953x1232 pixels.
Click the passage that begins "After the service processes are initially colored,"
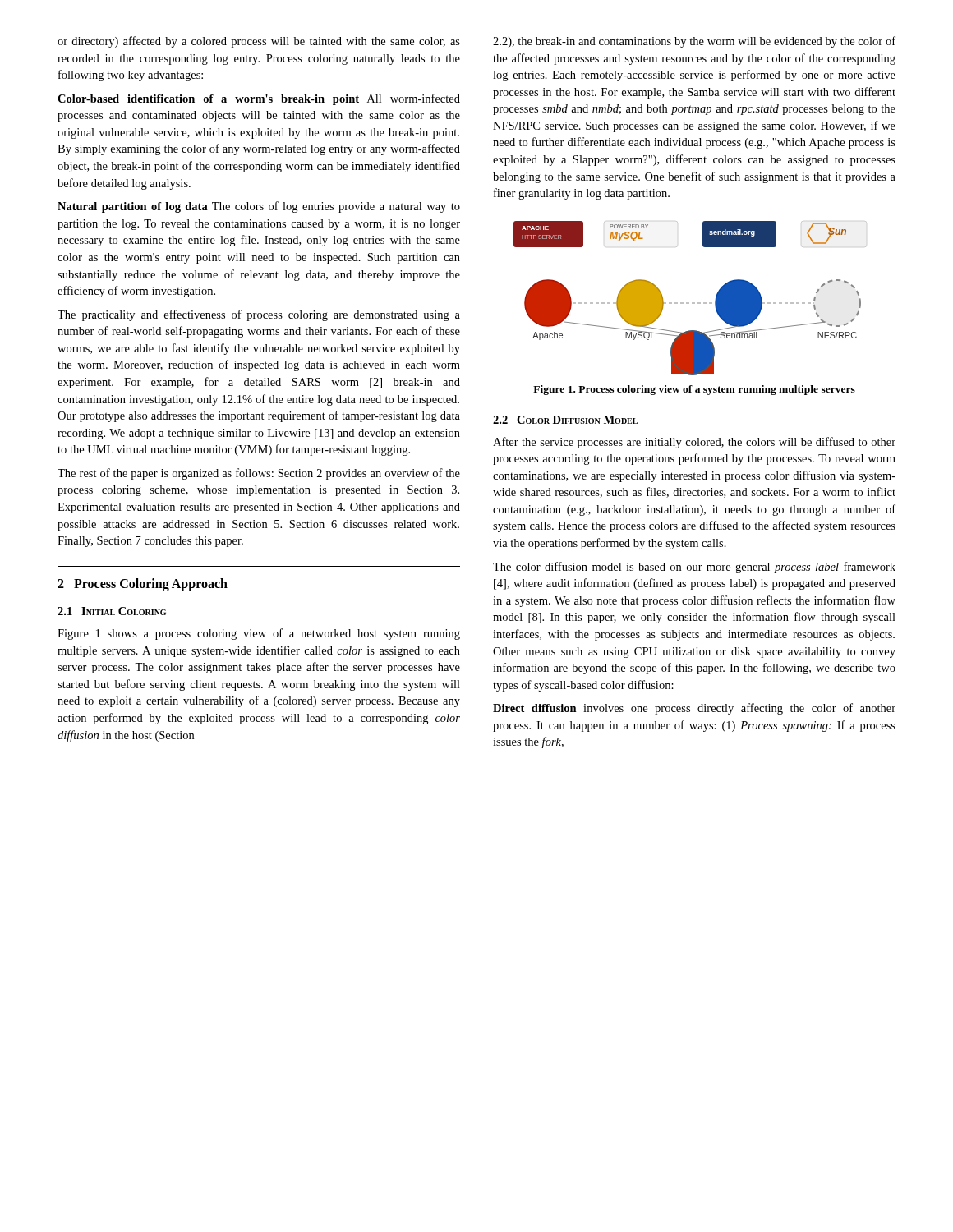[694, 492]
